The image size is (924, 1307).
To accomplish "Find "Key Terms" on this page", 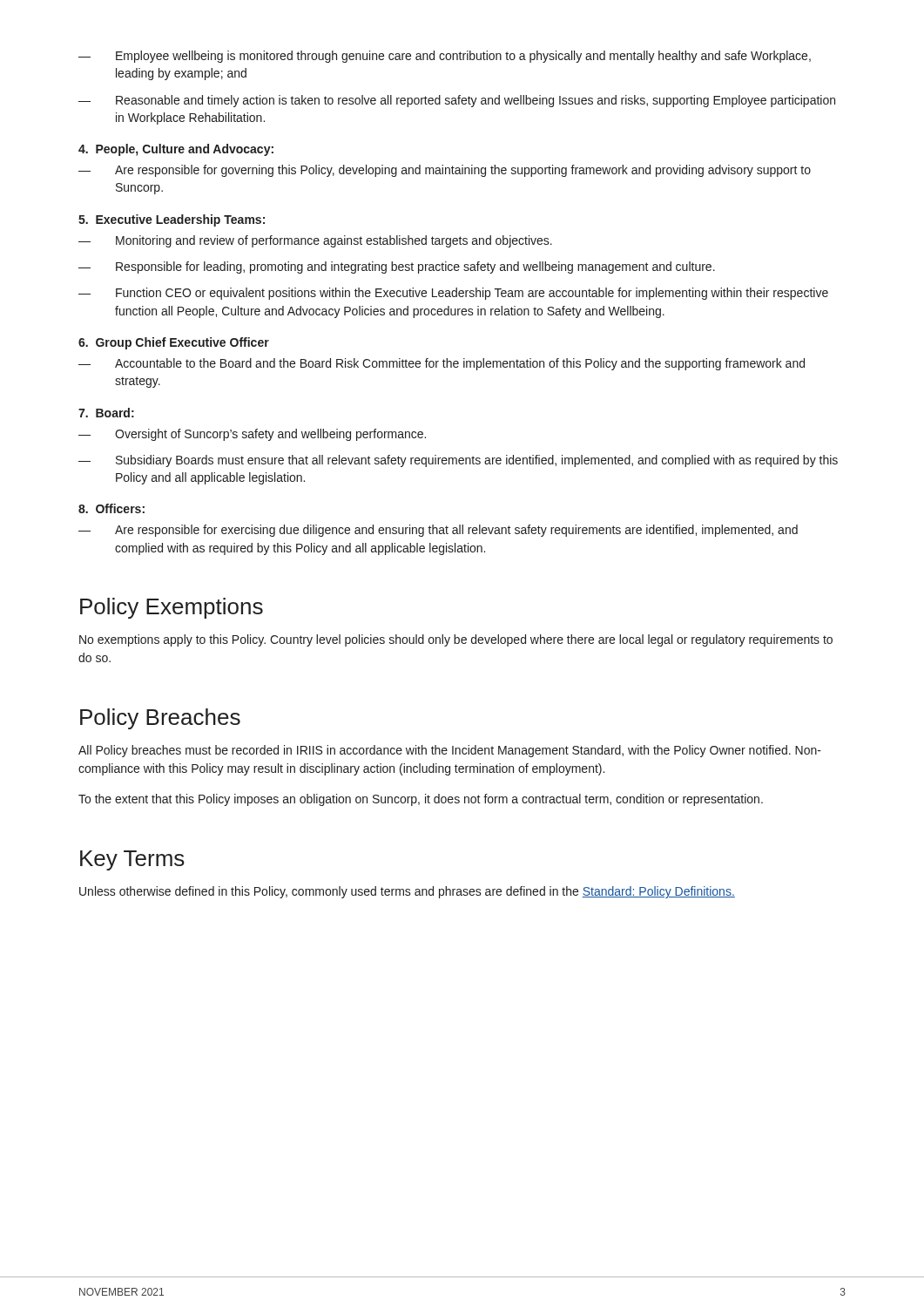I will (132, 858).
